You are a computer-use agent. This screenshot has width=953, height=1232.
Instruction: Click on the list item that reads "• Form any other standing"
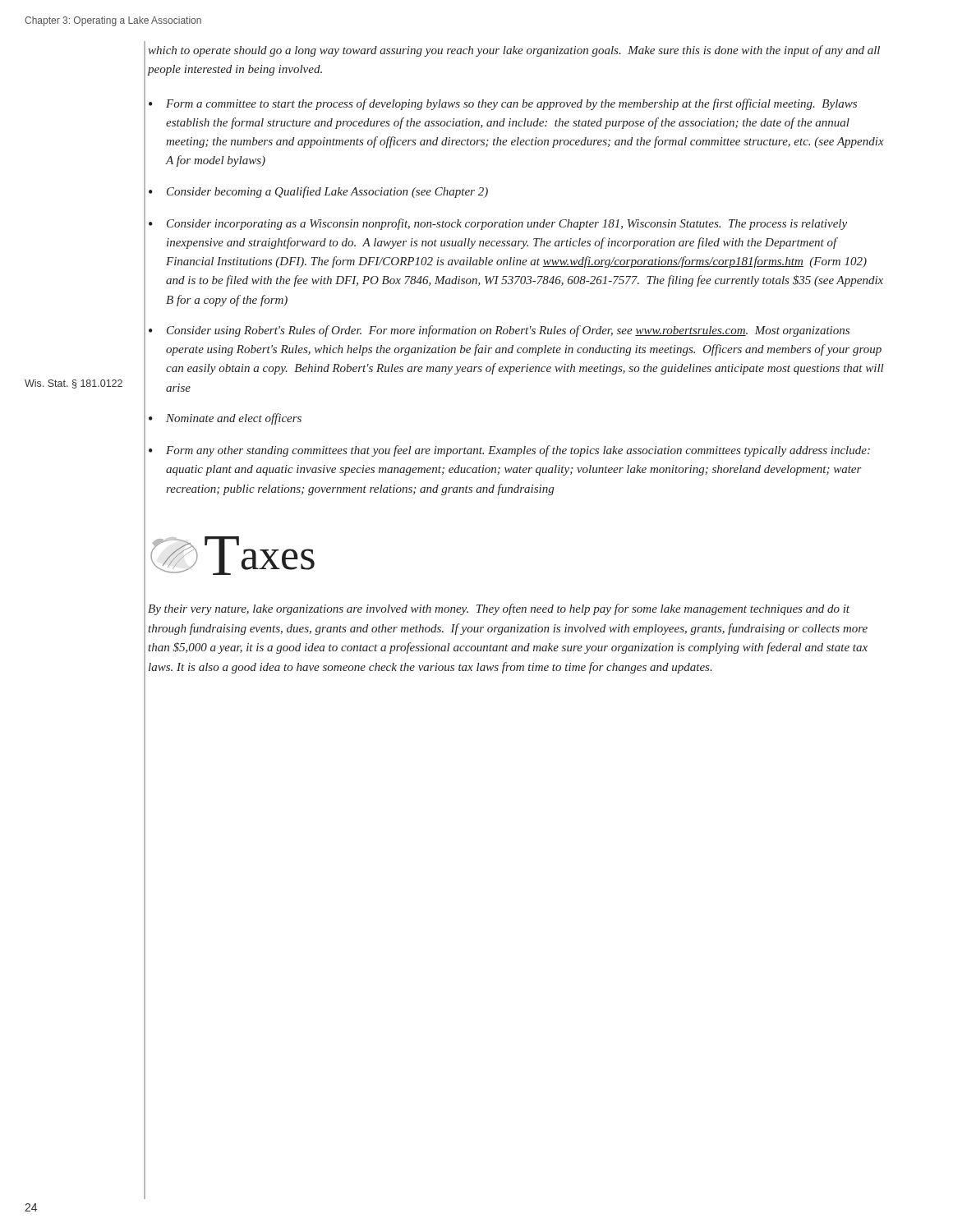point(518,470)
